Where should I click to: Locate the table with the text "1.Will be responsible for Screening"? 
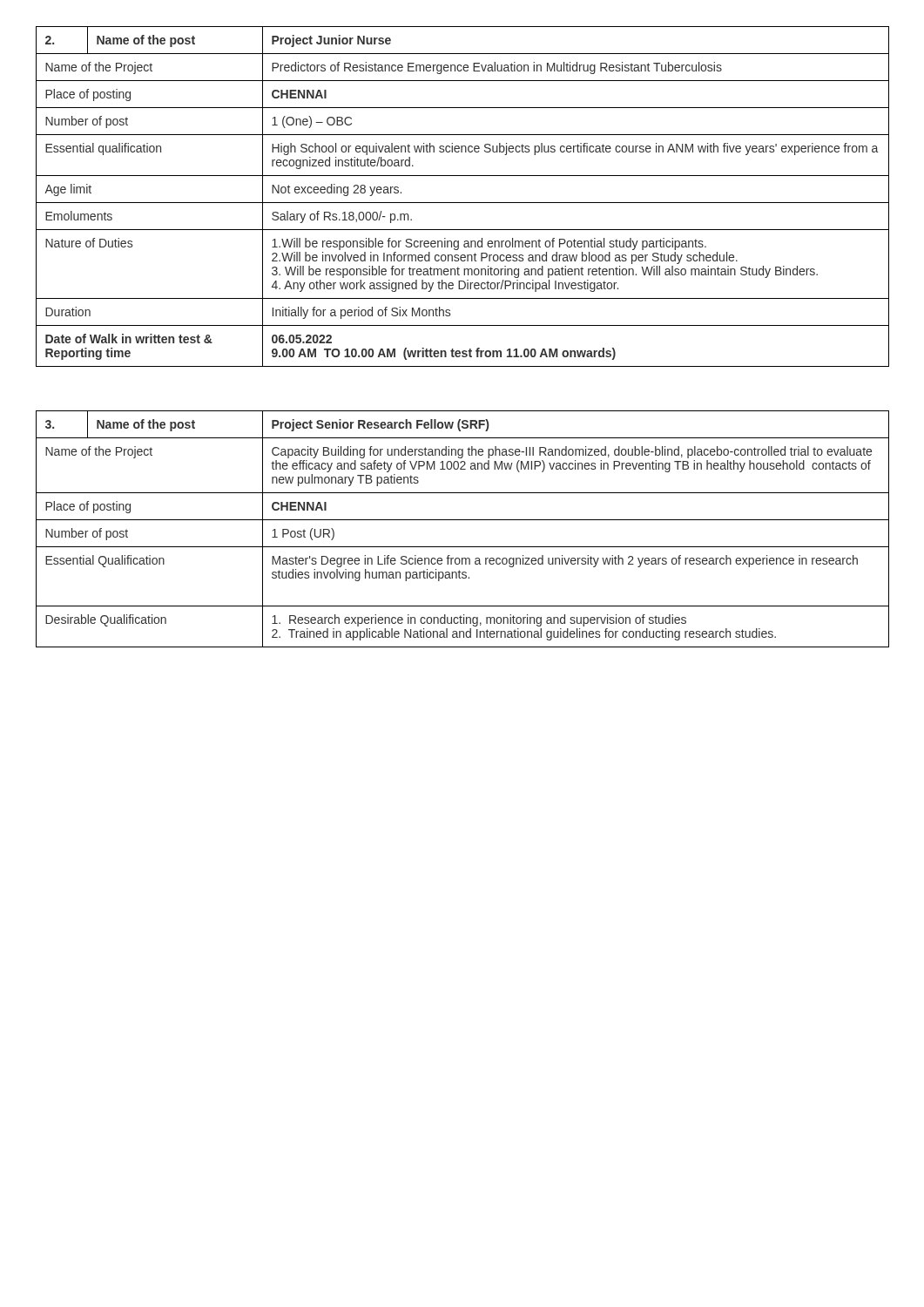pos(462,197)
